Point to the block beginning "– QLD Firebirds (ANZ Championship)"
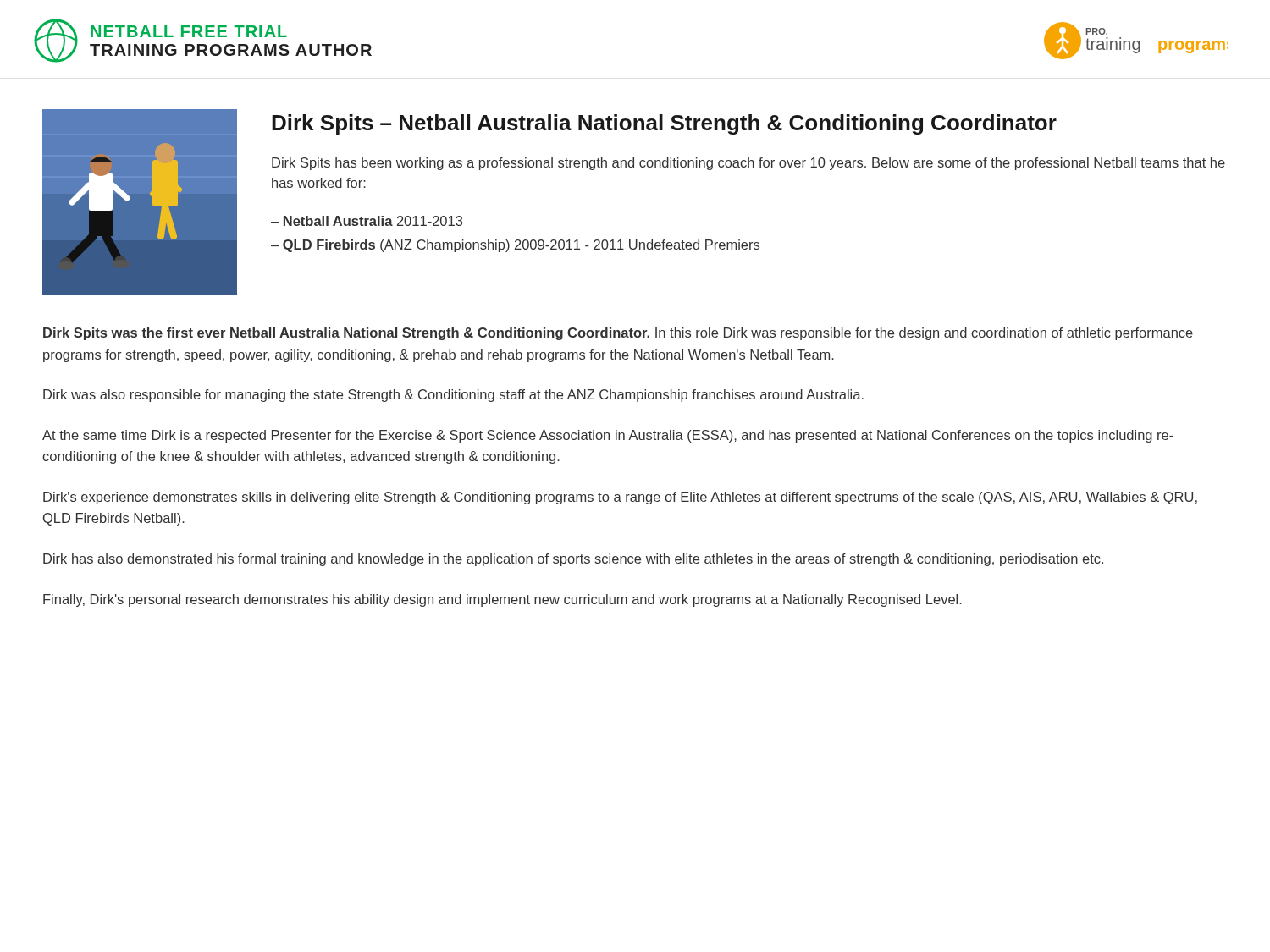This screenshot has height=952, width=1270. point(515,245)
